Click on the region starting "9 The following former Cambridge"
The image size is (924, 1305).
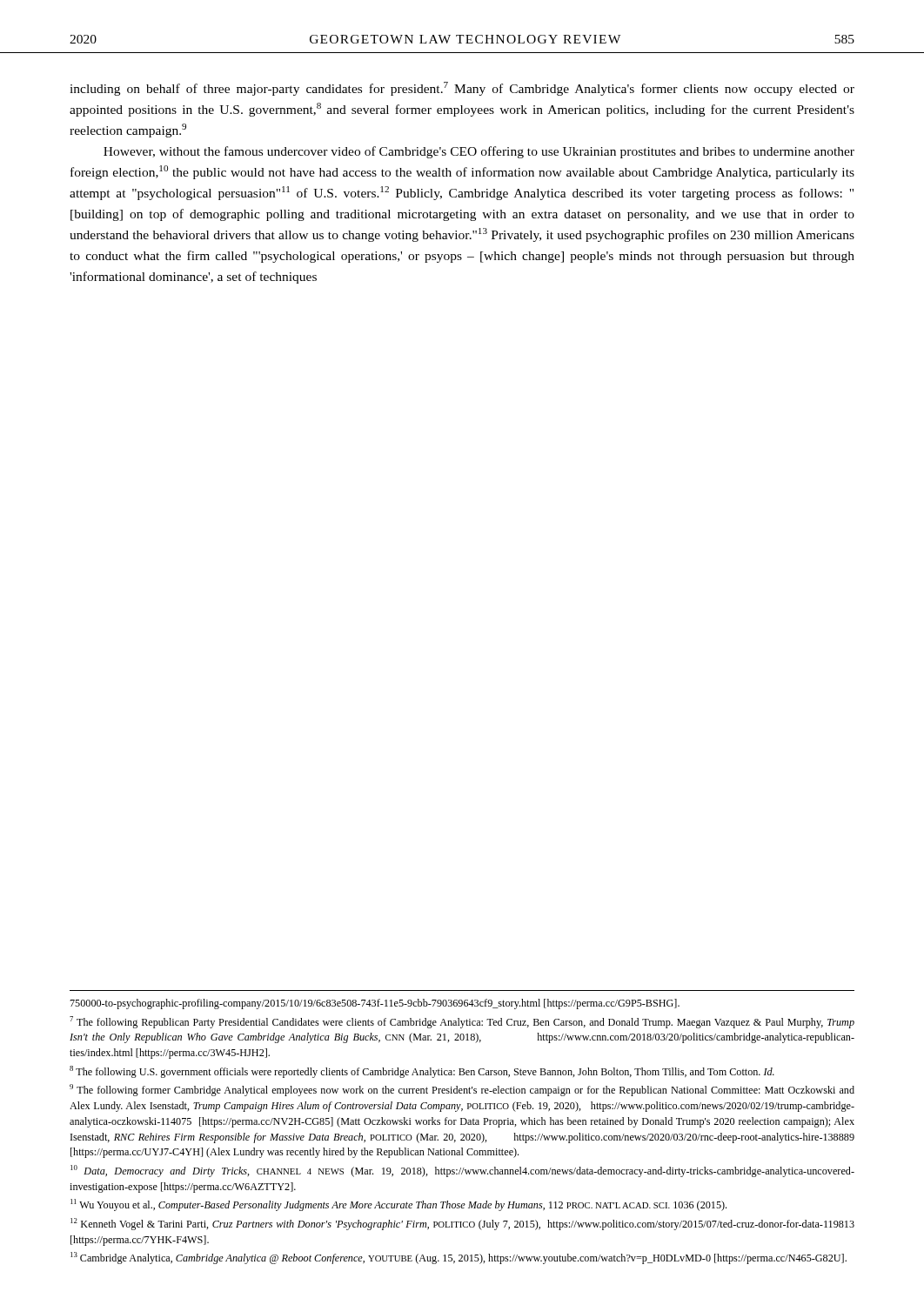point(462,1122)
